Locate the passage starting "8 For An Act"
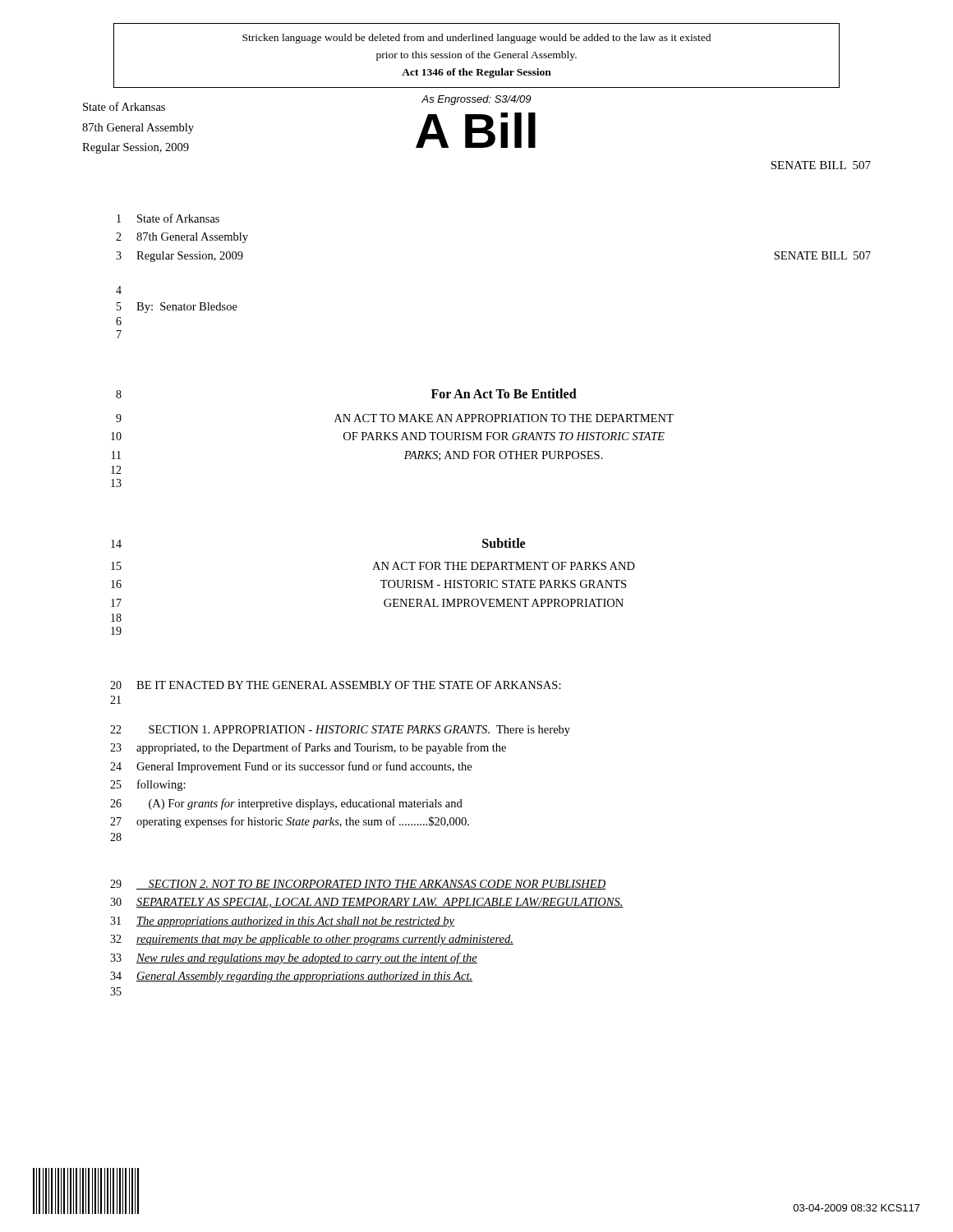This screenshot has width=953, height=1232. (476, 395)
